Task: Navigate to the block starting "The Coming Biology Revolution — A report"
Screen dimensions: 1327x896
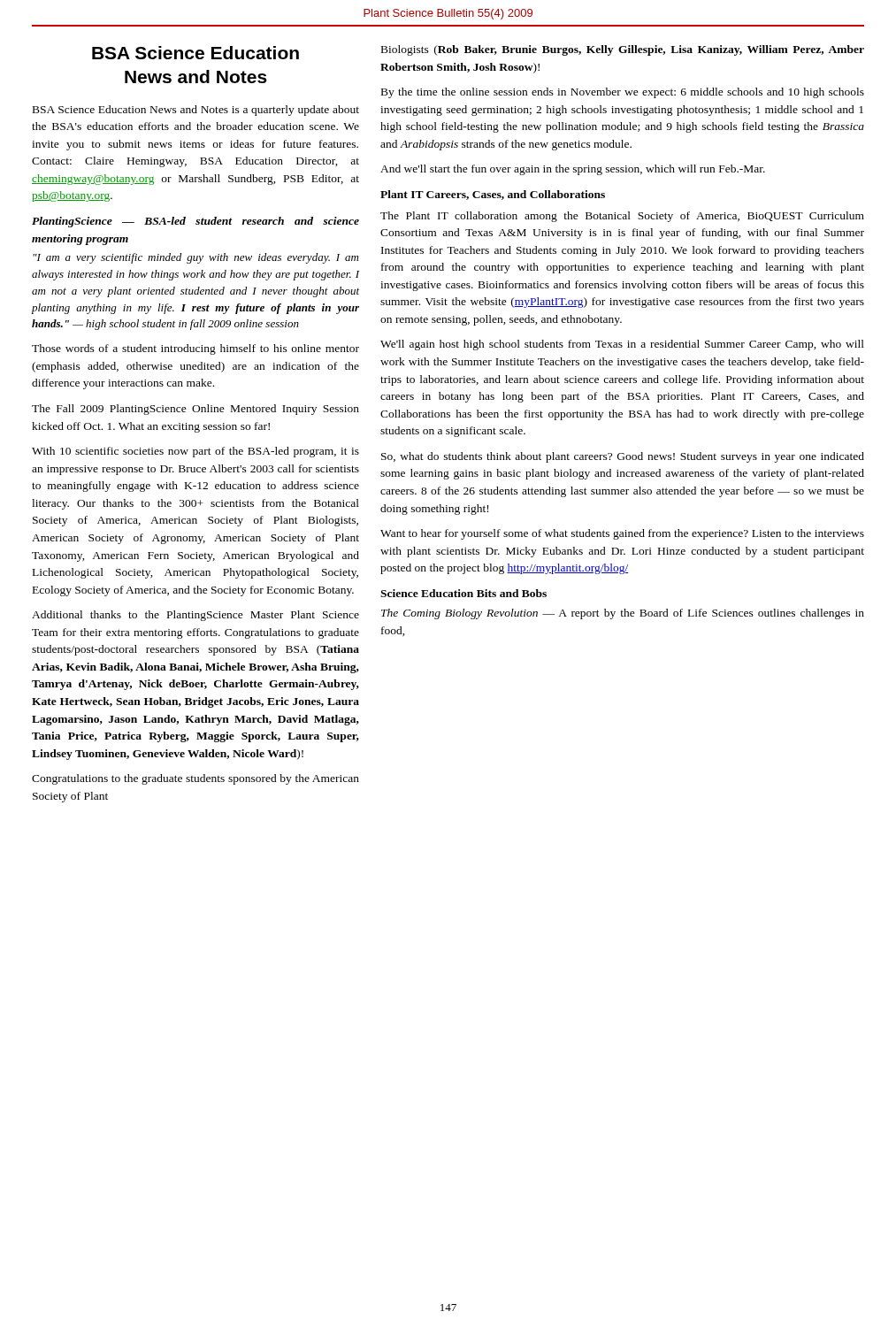Action: [622, 622]
